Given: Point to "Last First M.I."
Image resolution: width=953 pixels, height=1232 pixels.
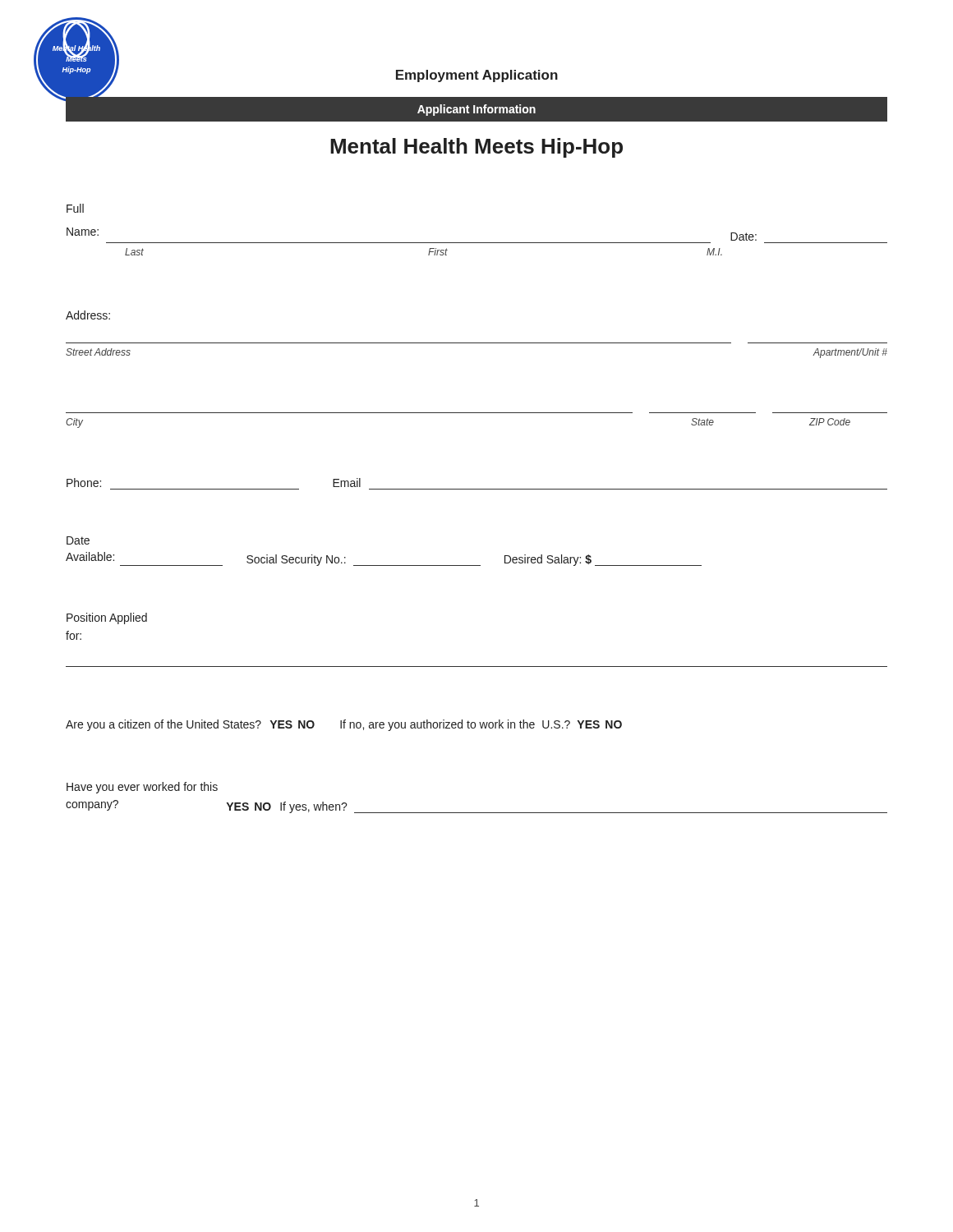Looking at the screenshot, I should tap(506, 252).
